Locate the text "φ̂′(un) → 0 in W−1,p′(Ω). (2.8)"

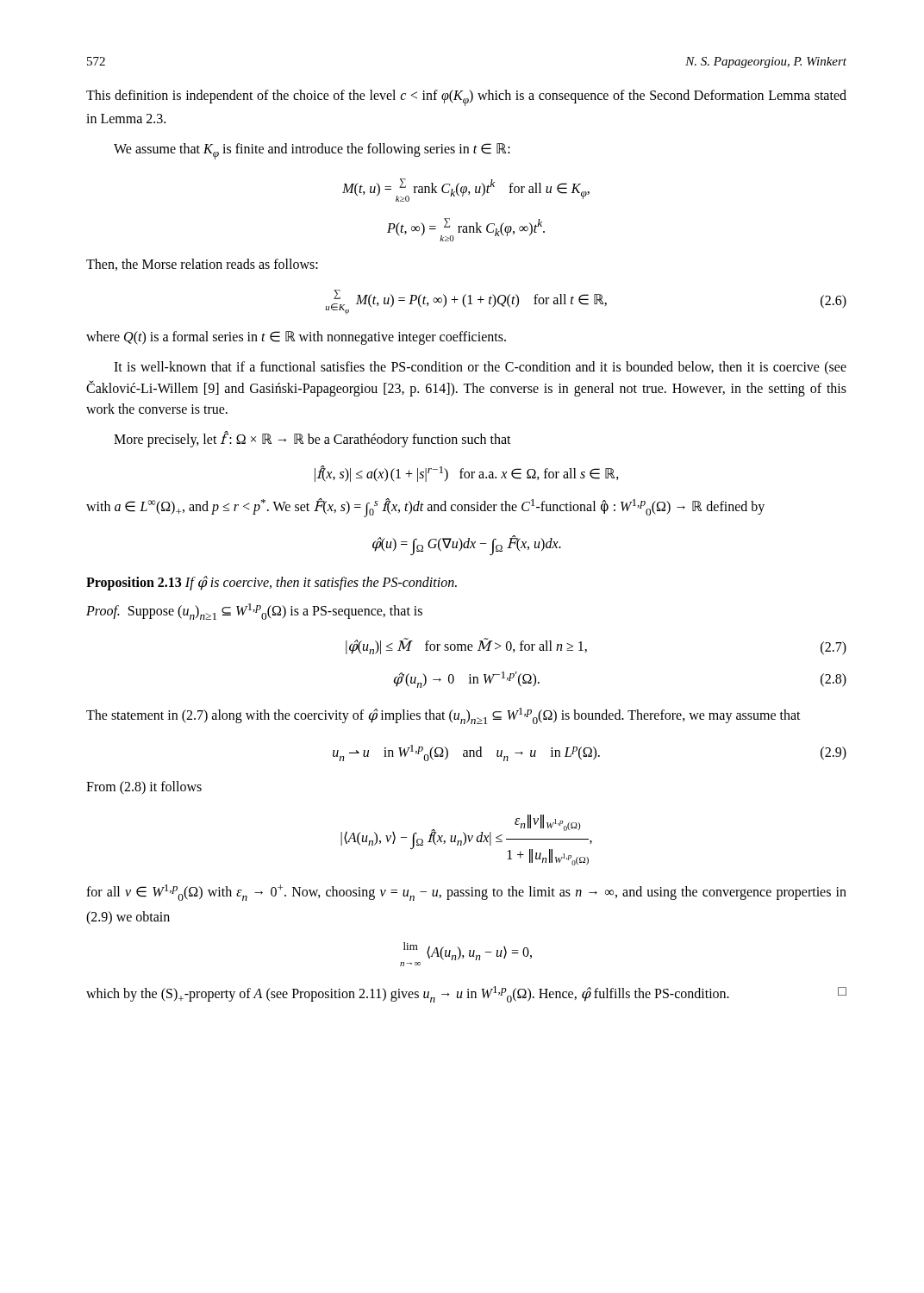tap(466, 679)
